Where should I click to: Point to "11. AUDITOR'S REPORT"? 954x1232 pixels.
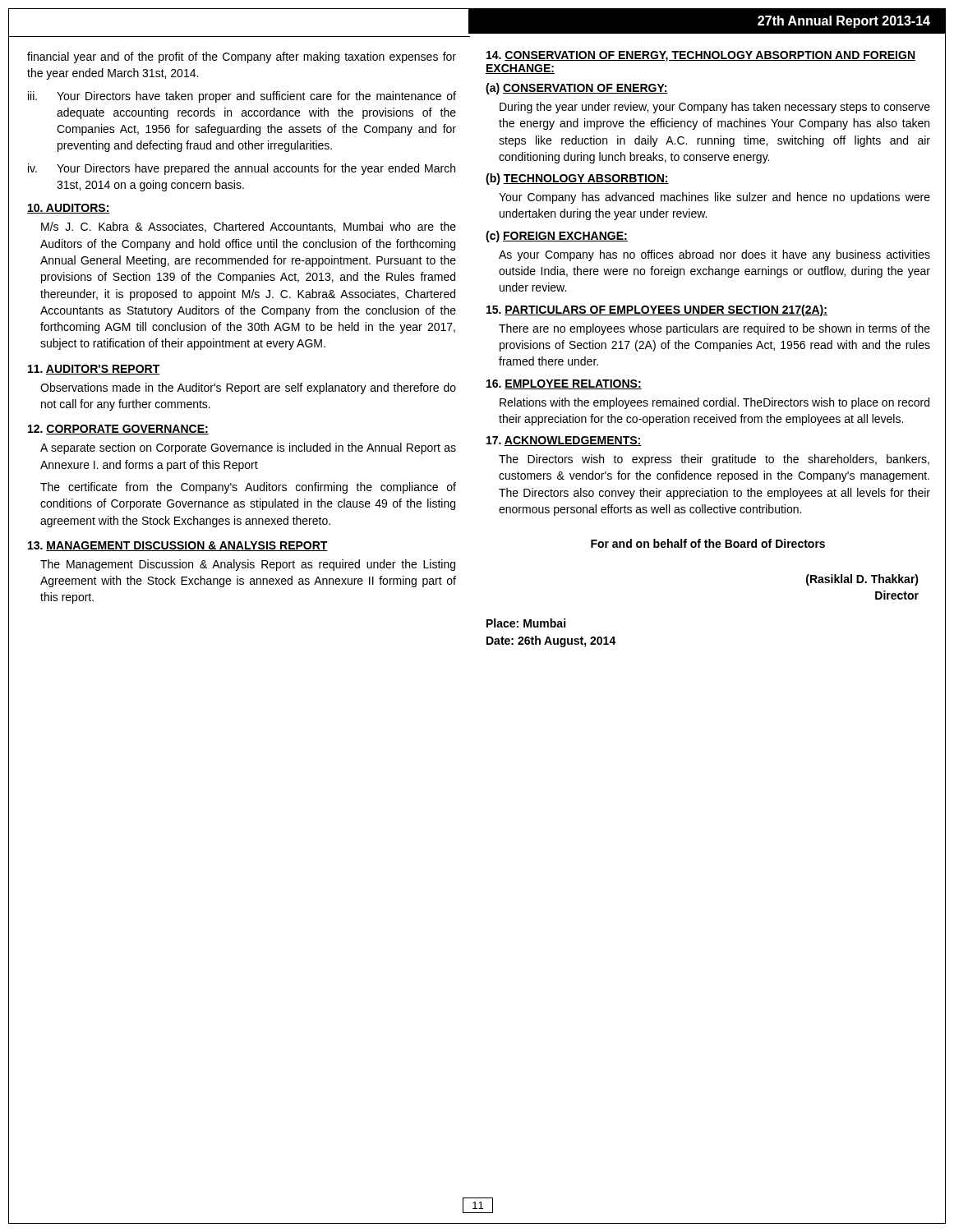pos(93,369)
